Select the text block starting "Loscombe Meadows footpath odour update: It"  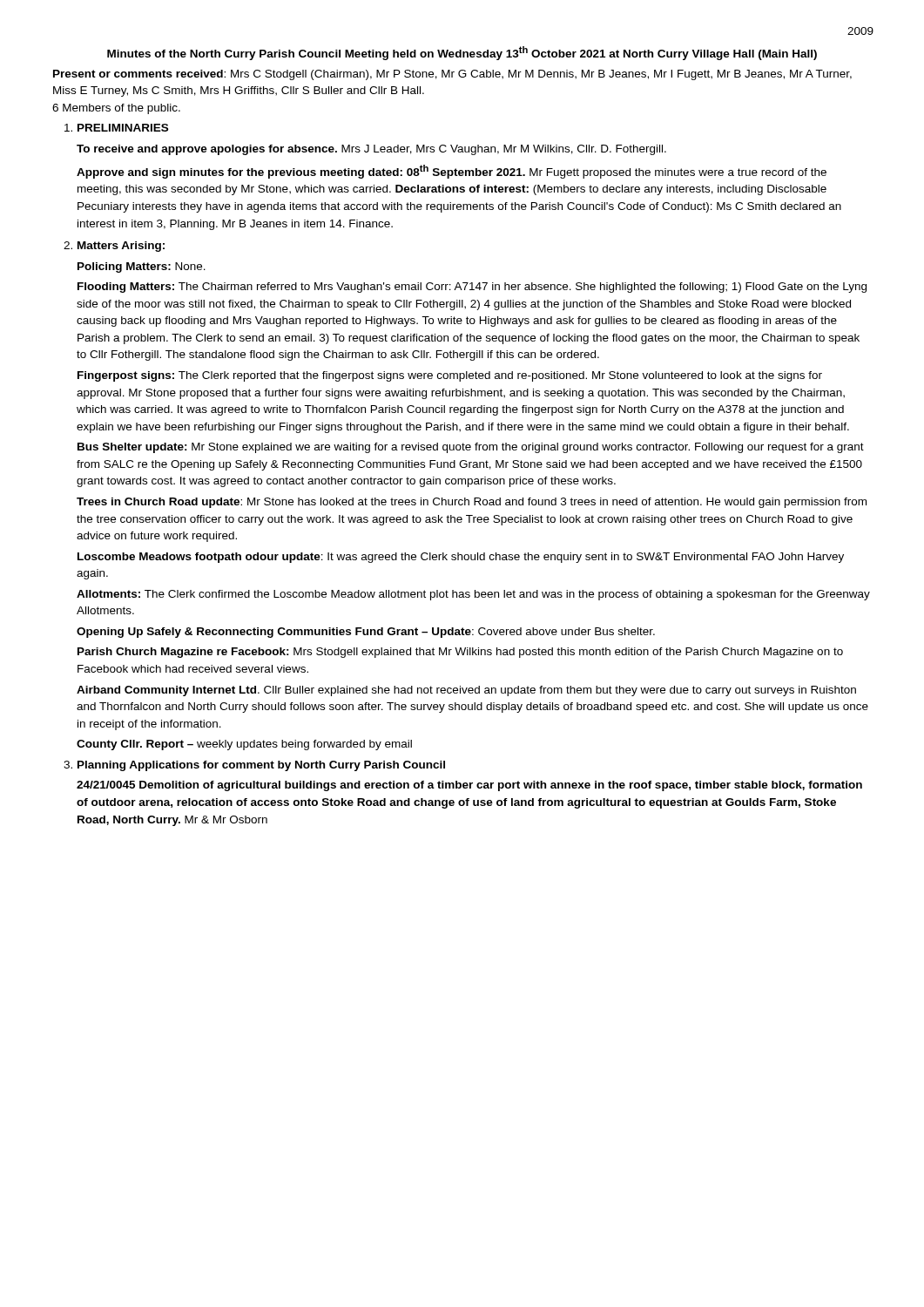460,565
